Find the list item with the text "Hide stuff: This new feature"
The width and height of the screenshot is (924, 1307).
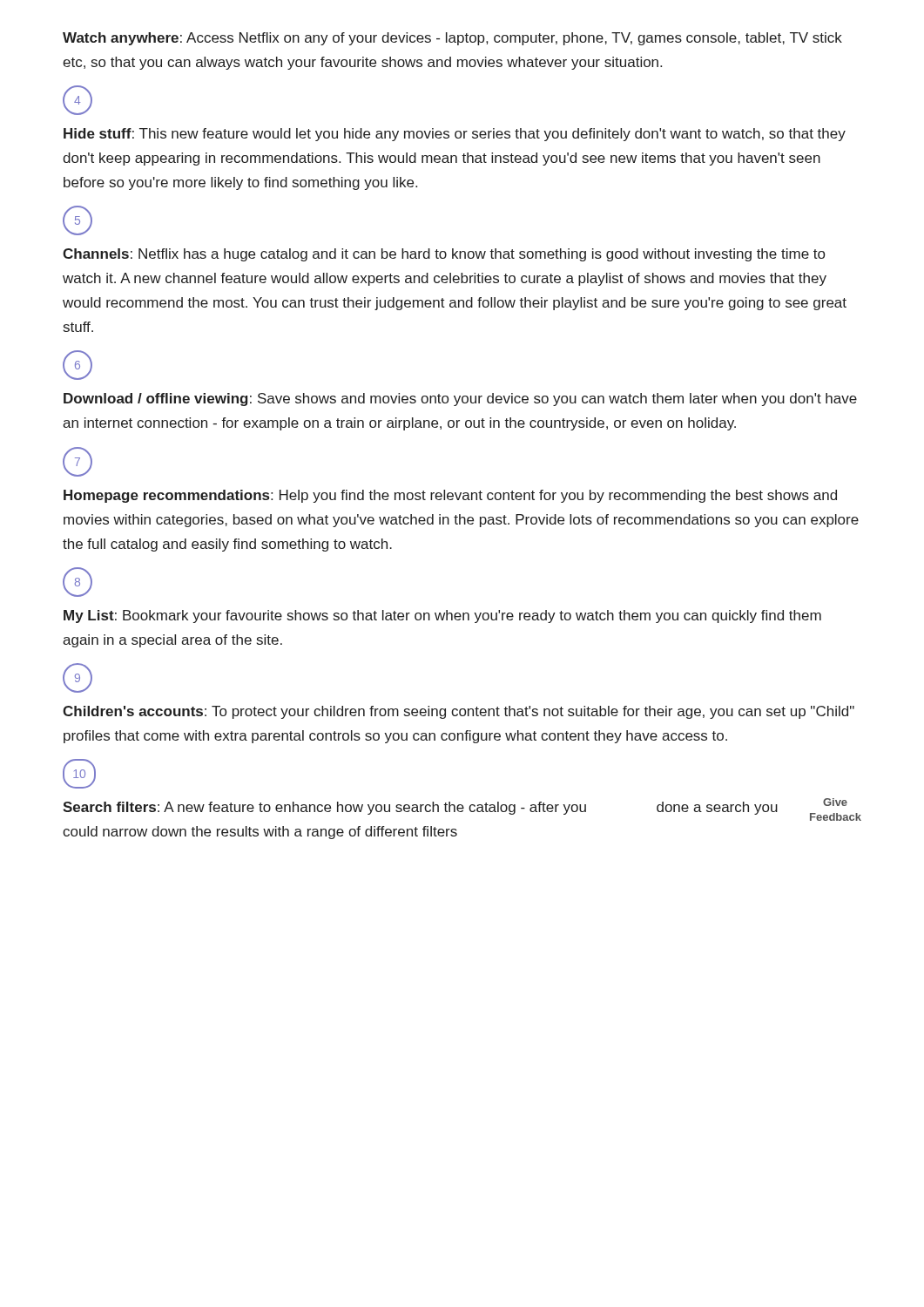(462, 159)
